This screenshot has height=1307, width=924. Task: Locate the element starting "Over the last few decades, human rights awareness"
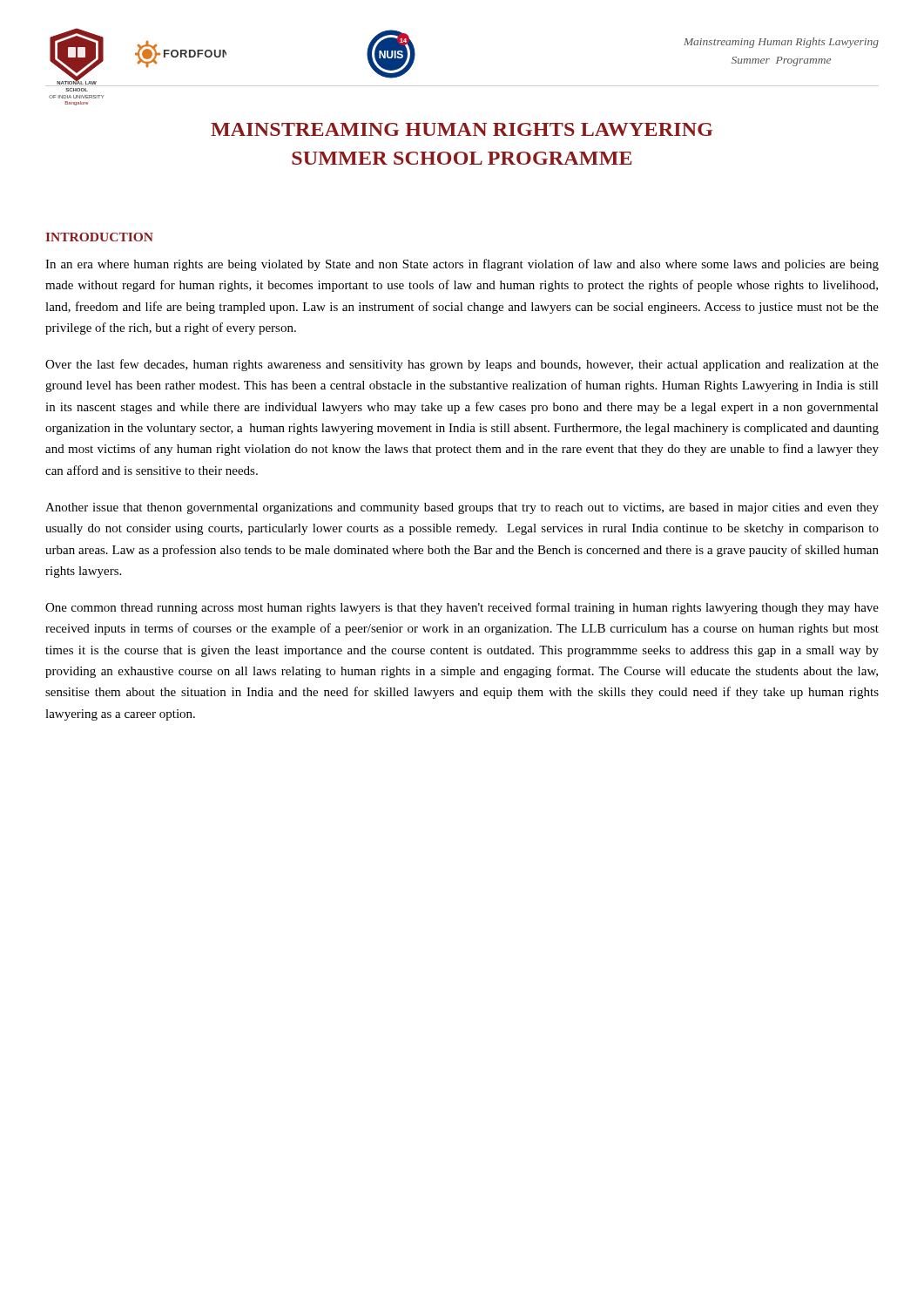click(462, 417)
